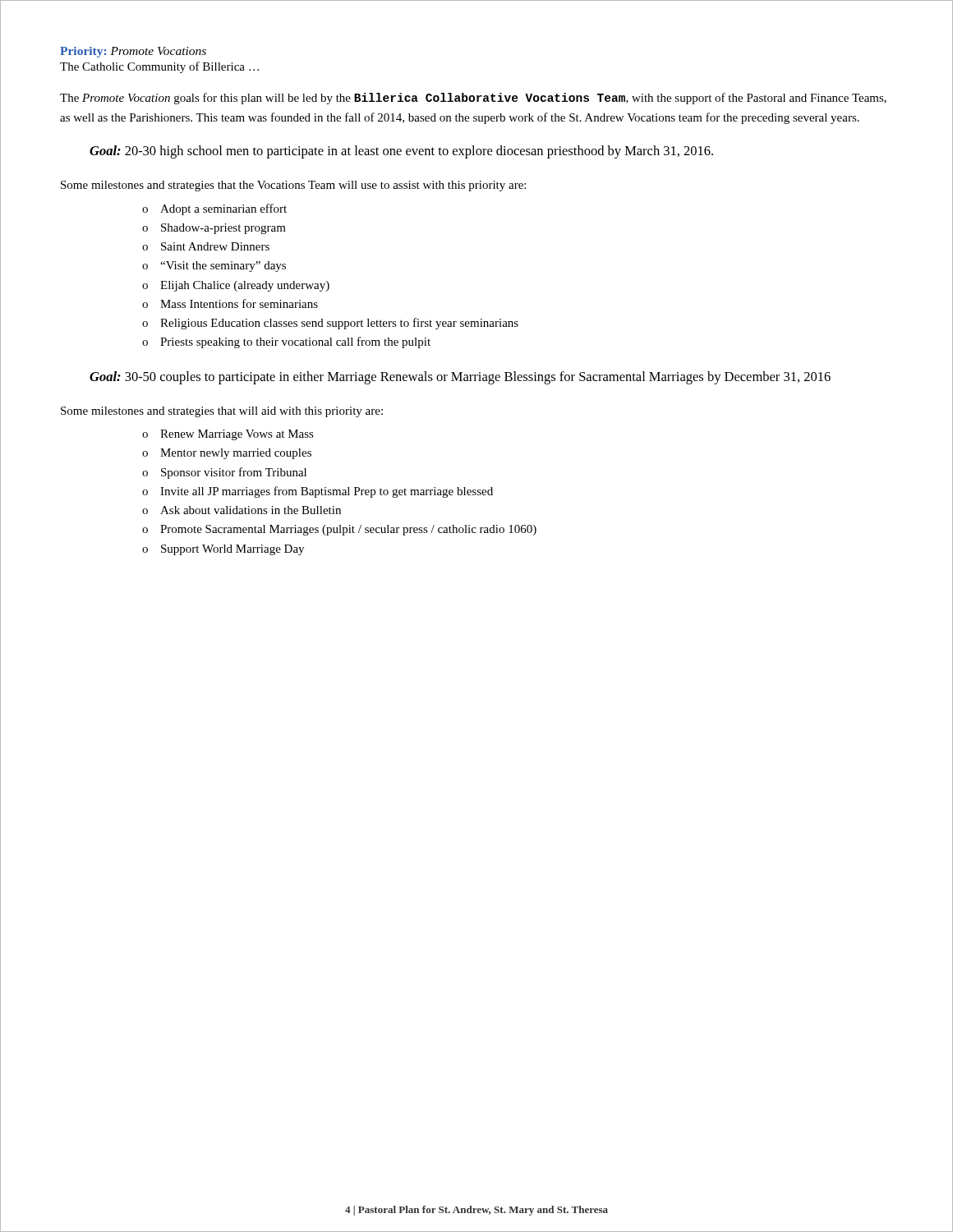Select the text starting "Some milestones and strategies that the"
Image resolution: width=953 pixels, height=1232 pixels.
pos(293,185)
